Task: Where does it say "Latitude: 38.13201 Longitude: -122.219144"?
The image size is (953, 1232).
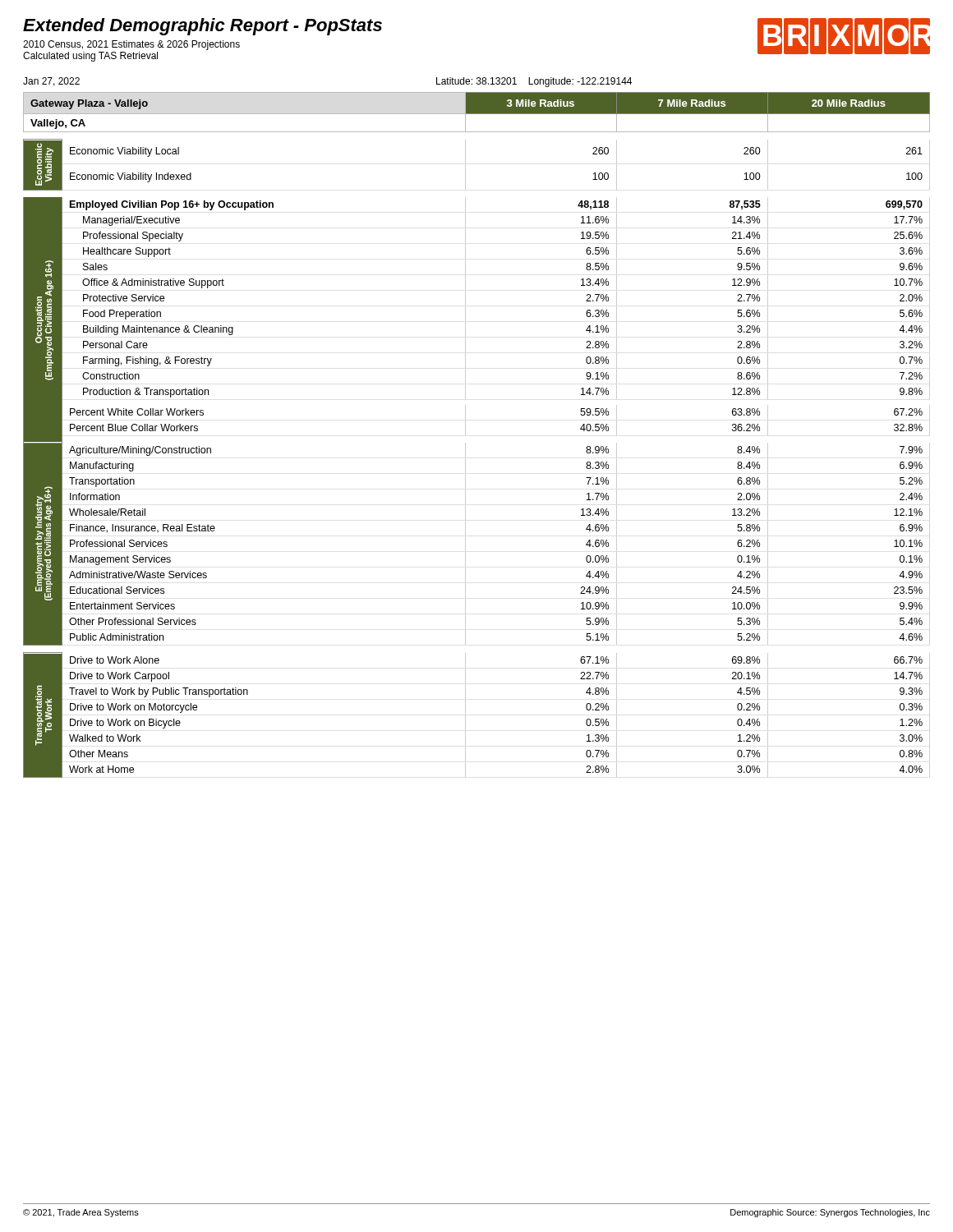Action: pos(534,81)
